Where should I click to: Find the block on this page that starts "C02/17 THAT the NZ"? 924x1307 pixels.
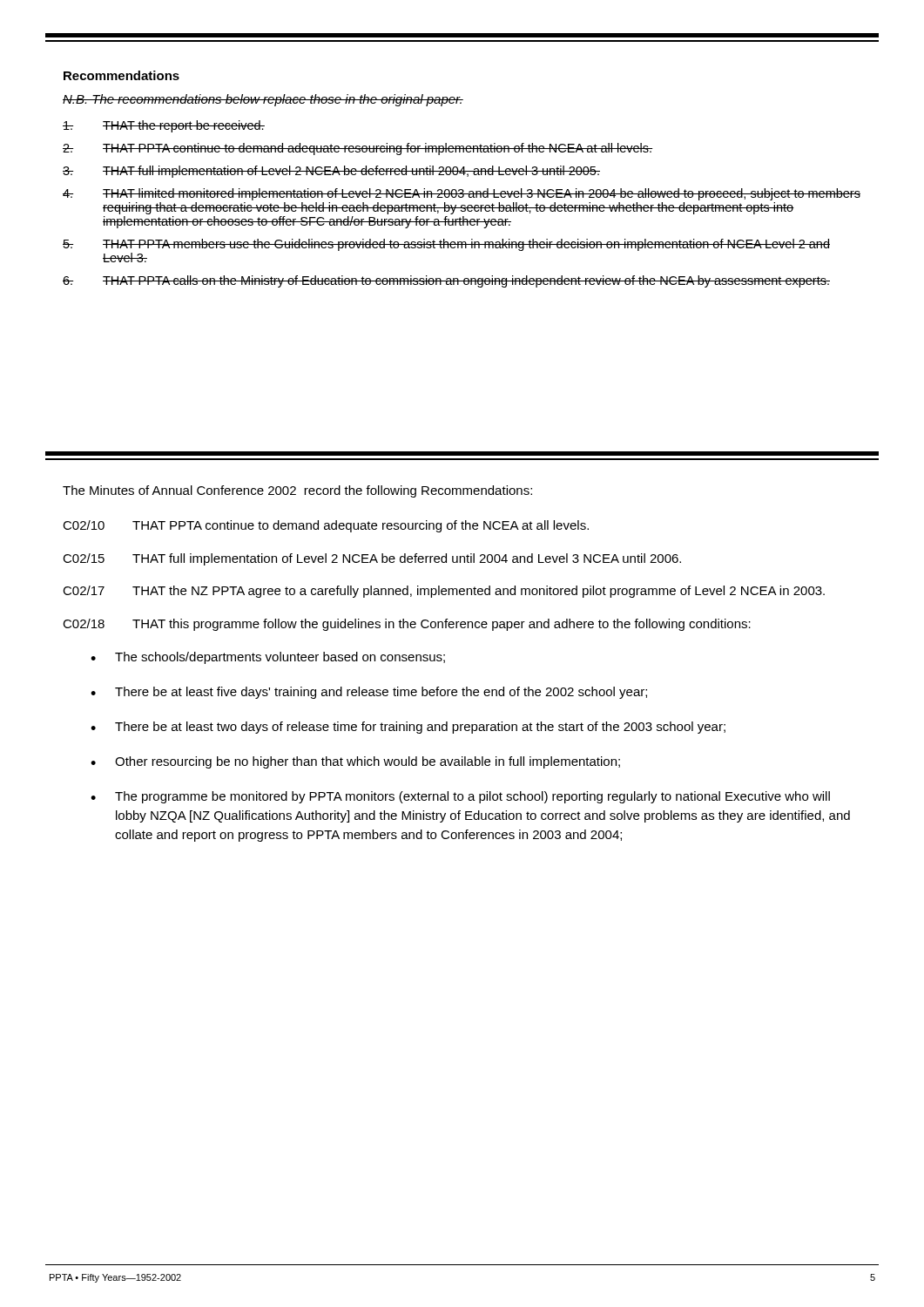(462, 591)
